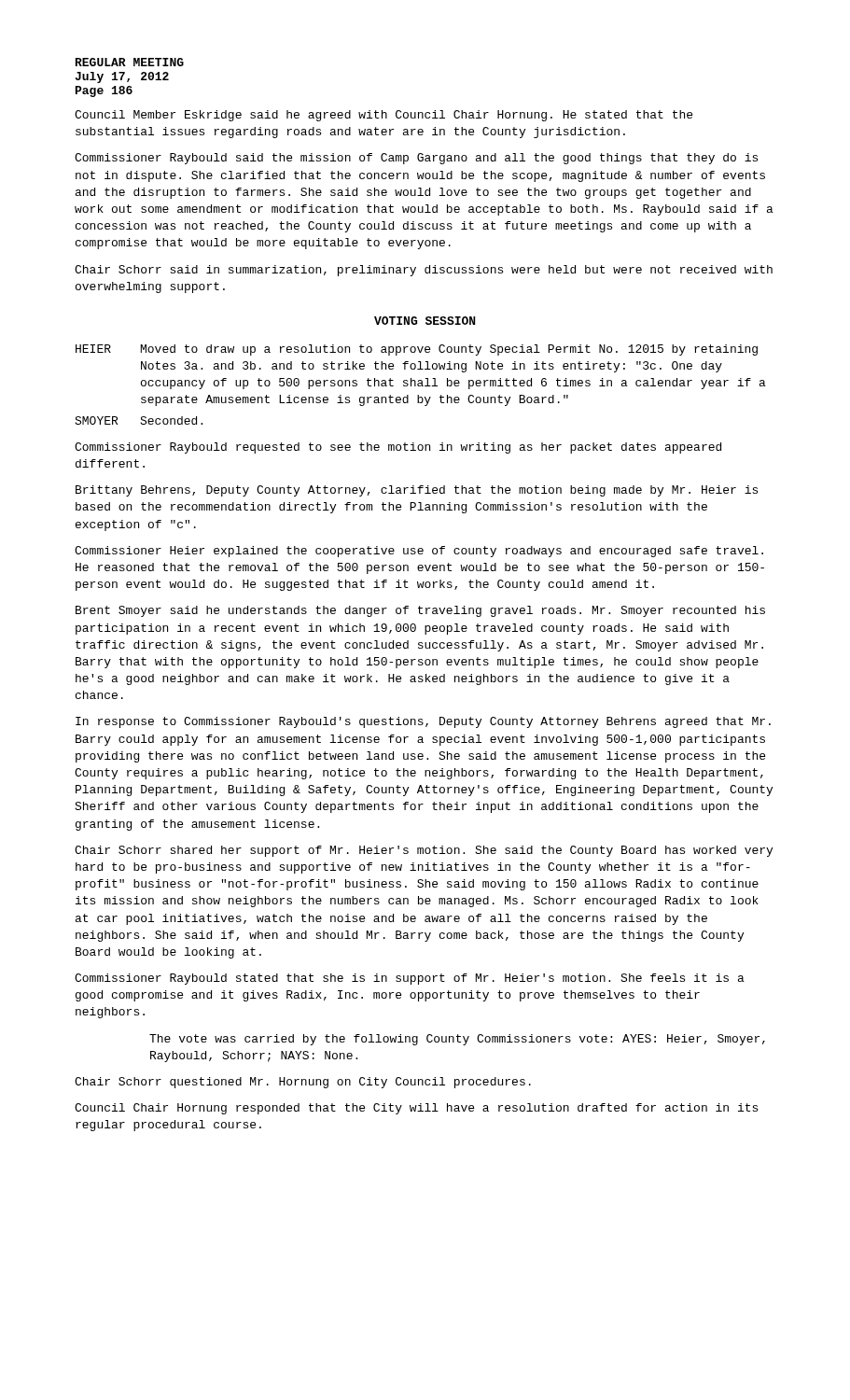This screenshot has width=850, height=1400.
Task: Find the region starting "In response to Commissioner"
Action: 424,773
